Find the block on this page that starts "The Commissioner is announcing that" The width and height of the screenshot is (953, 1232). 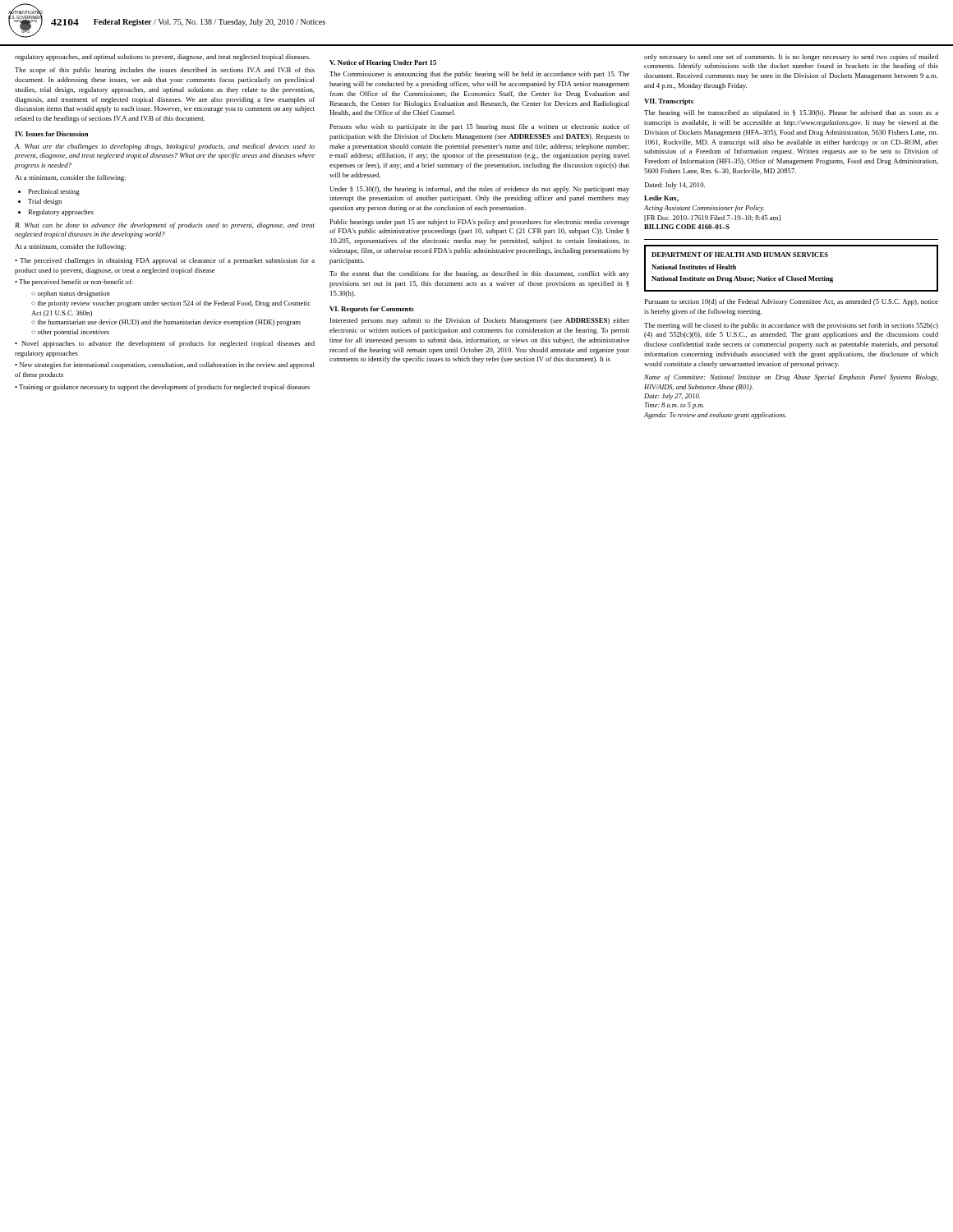(x=479, y=94)
